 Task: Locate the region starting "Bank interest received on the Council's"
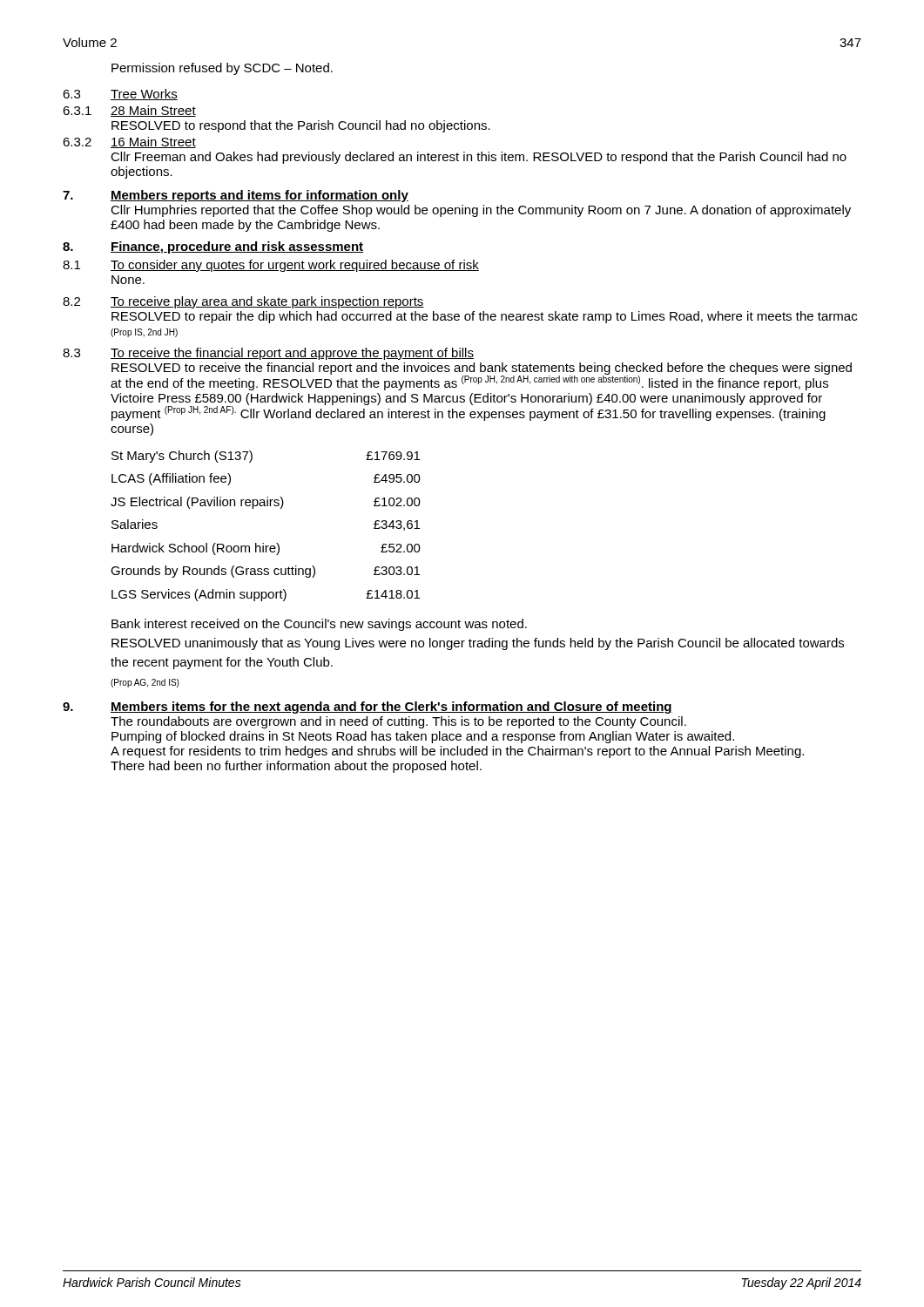[478, 652]
